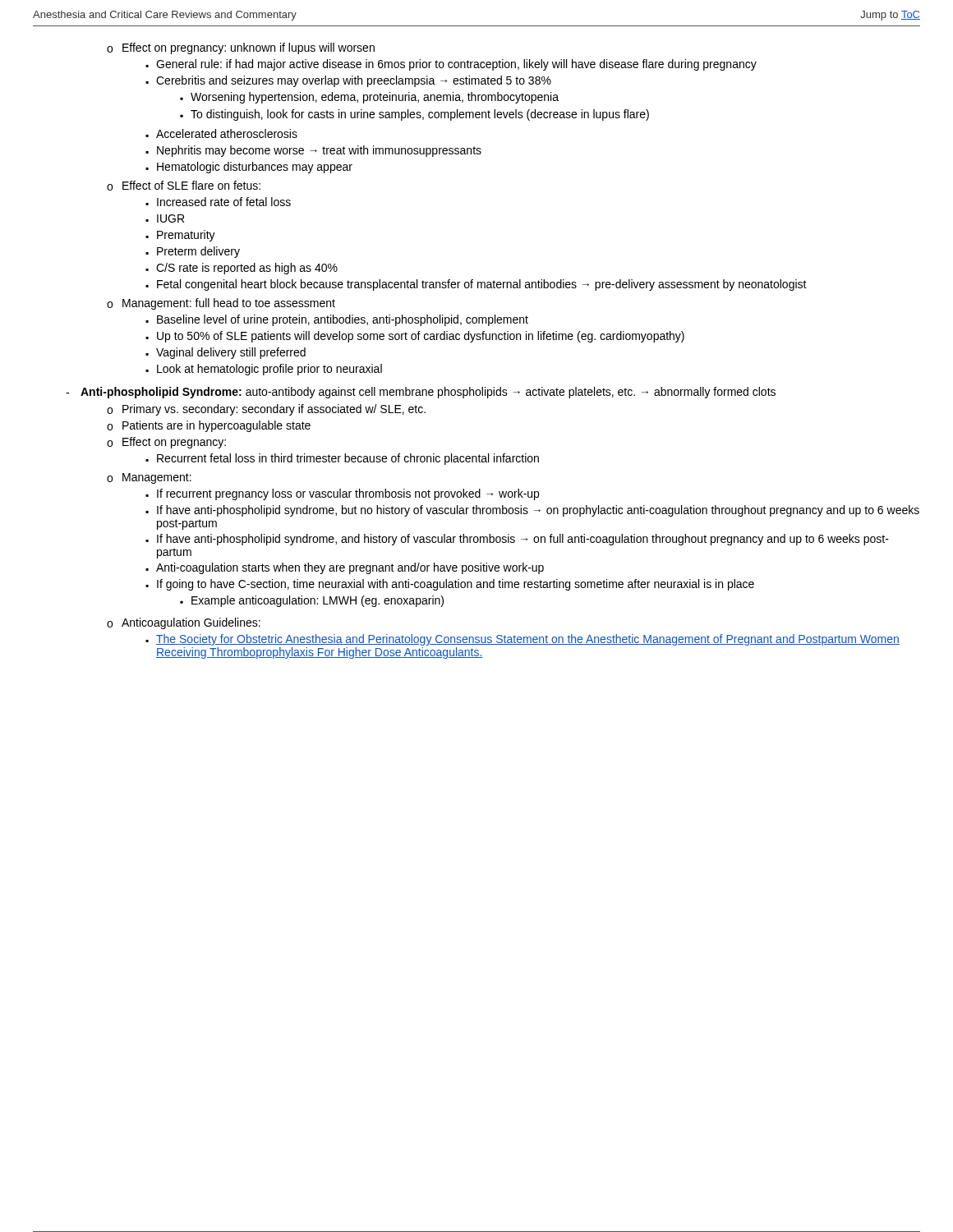953x1232 pixels.
Task: Click on the text block starting "o Primary vs. secondary: secondary if"
Action: (x=266, y=410)
